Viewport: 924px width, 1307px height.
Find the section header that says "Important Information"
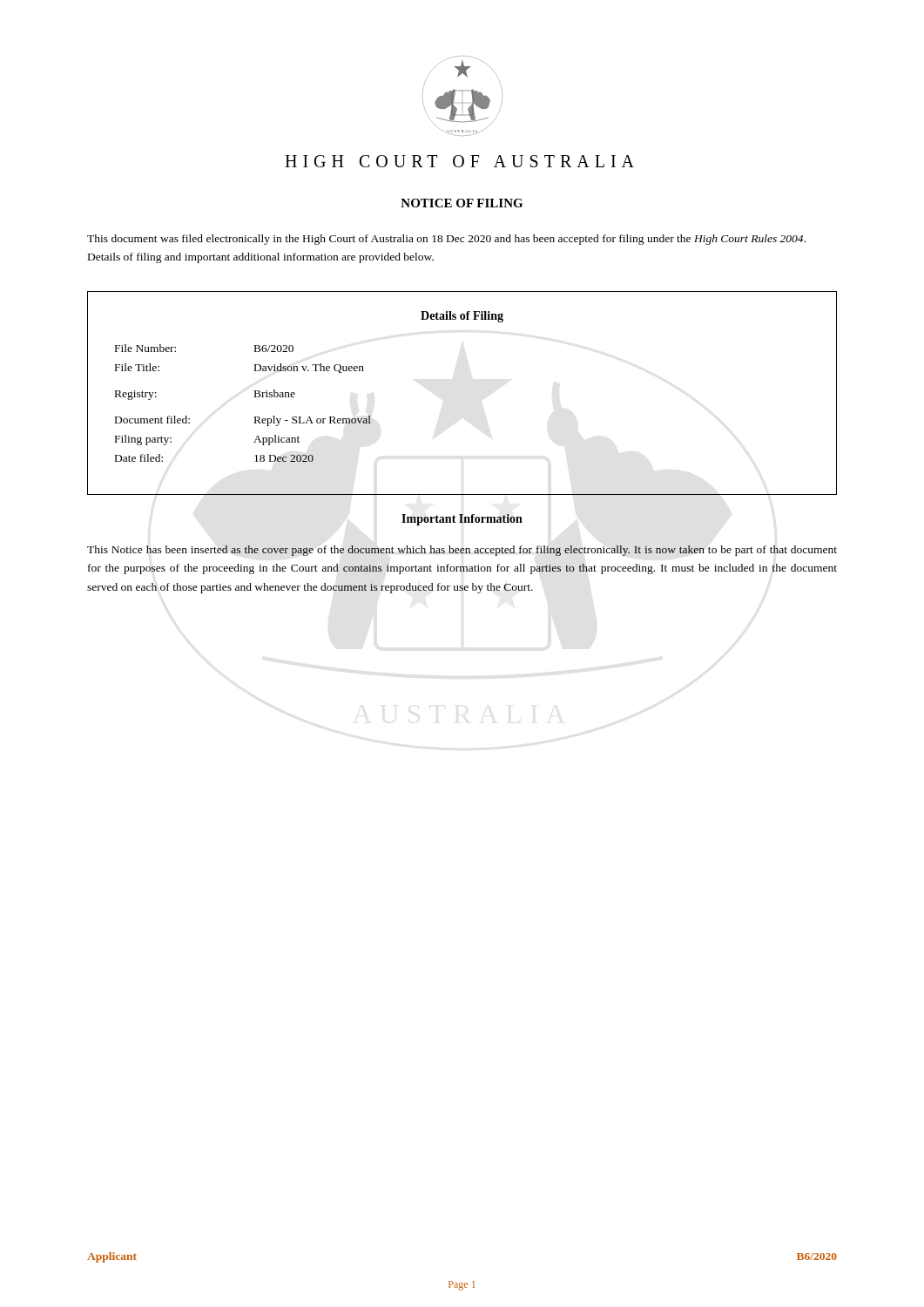[462, 519]
